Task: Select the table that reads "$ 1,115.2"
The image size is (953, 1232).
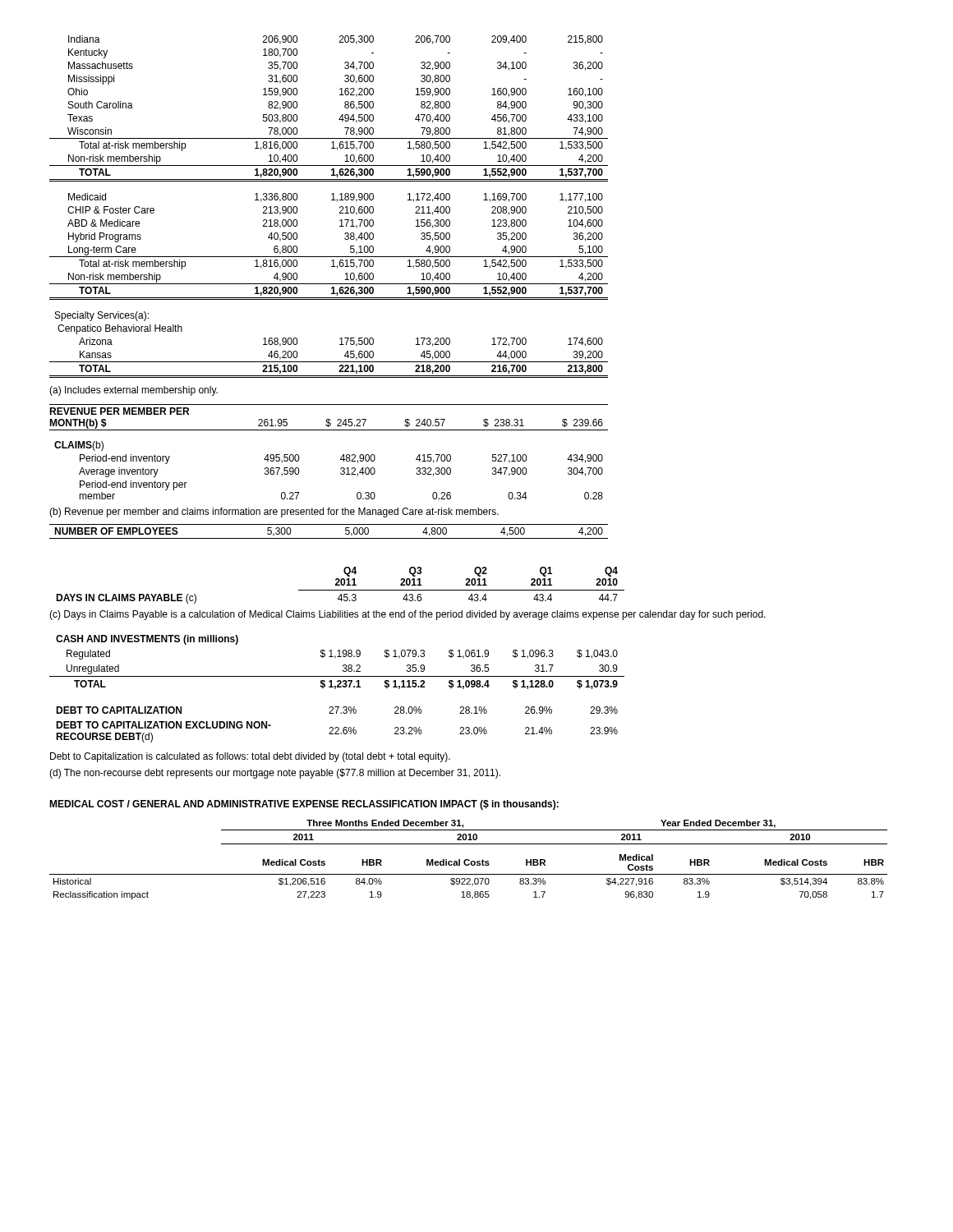Action: 476,662
